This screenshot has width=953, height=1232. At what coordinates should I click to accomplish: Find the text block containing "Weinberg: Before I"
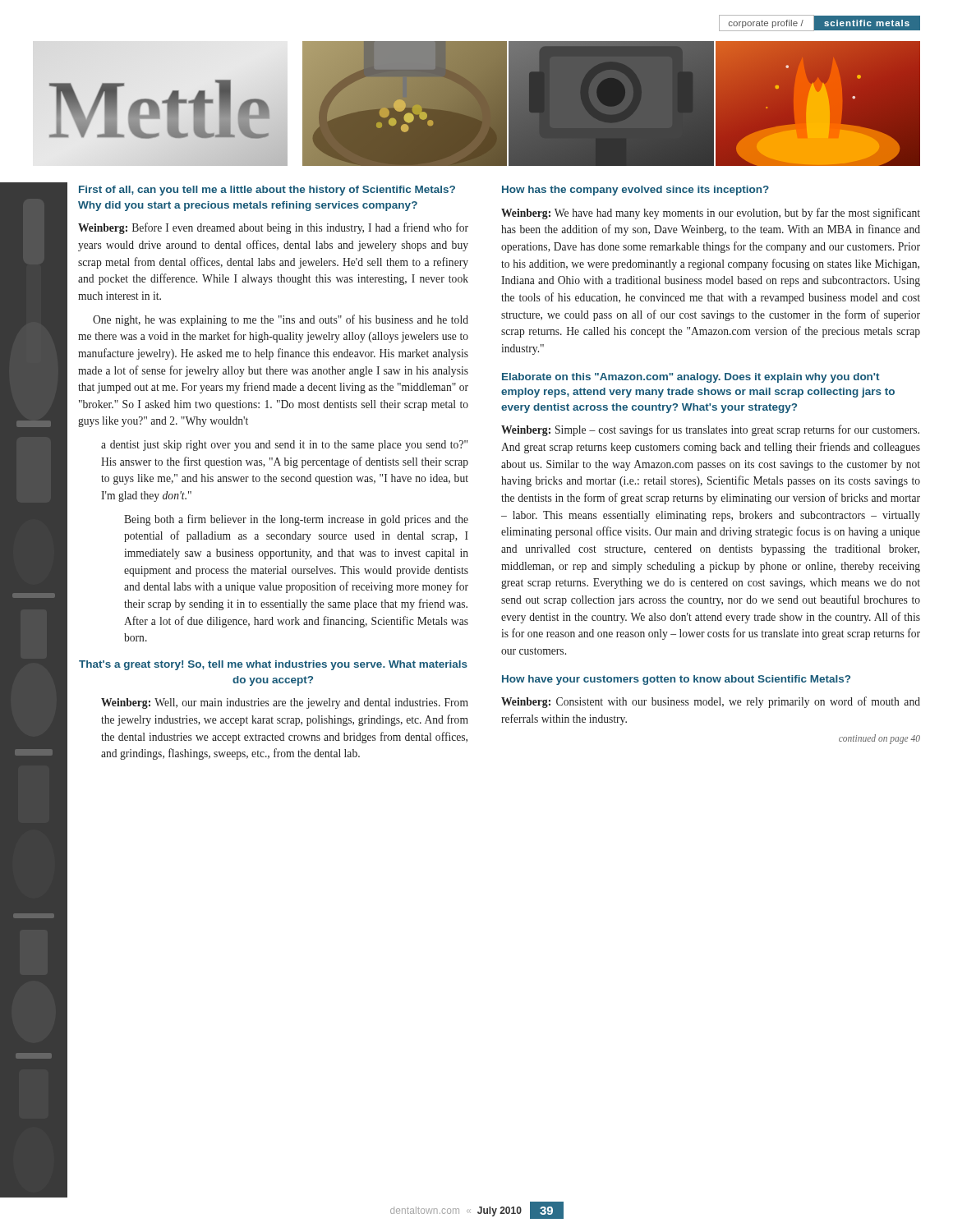pos(273,434)
